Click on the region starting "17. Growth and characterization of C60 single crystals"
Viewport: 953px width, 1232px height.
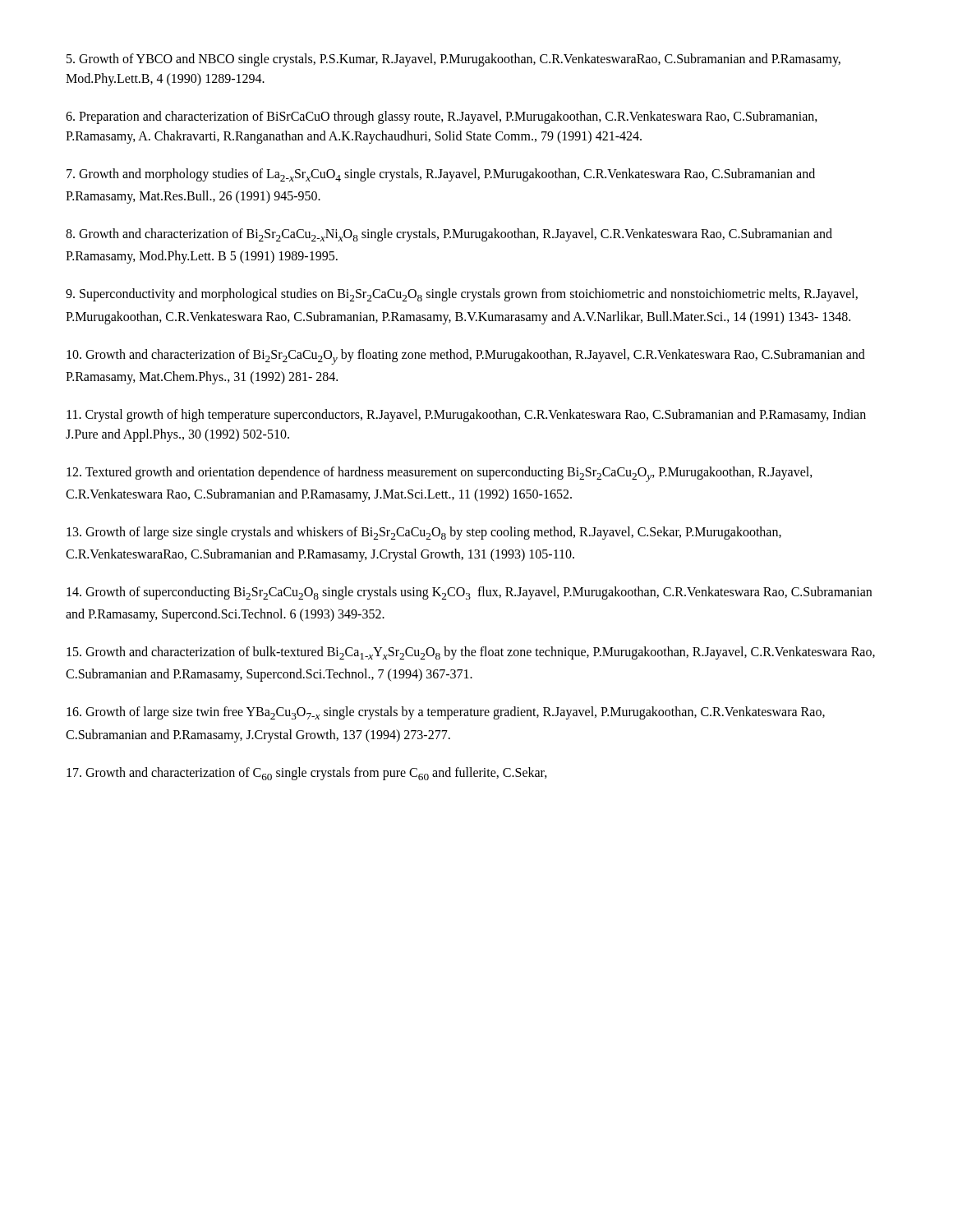pos(307,774)
